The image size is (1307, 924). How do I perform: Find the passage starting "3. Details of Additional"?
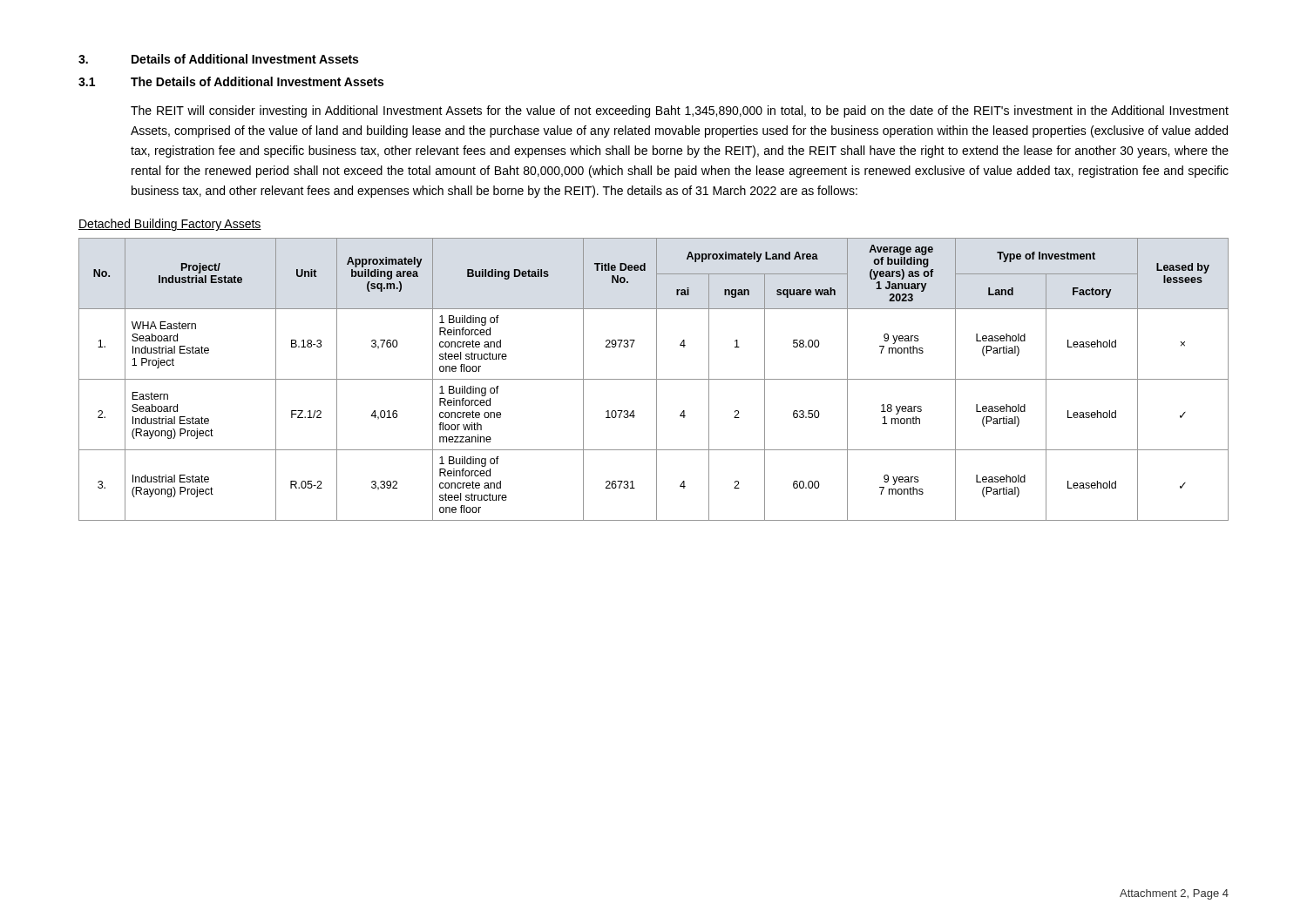point(219,59)
